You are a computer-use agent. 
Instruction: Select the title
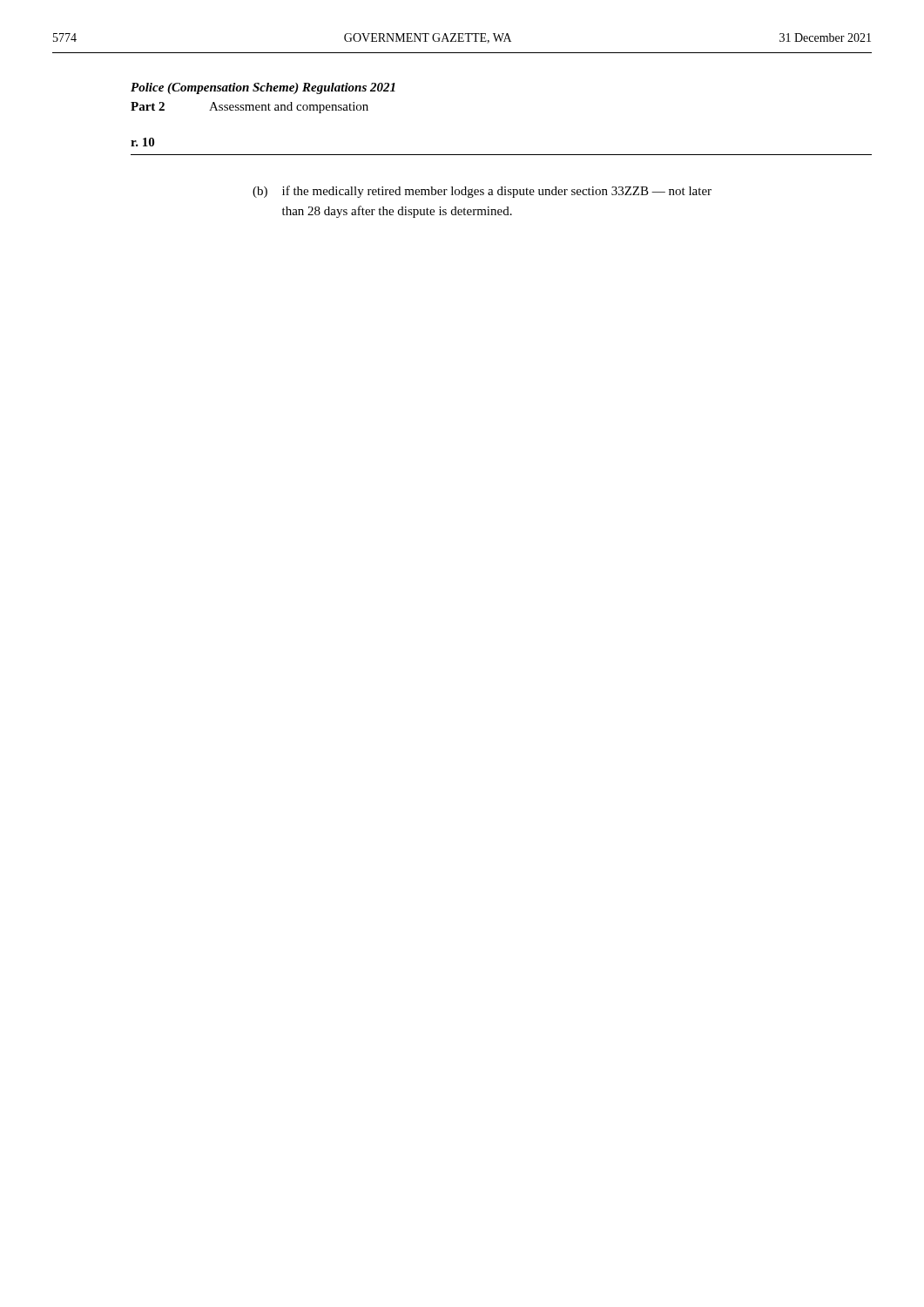click(263, 87)
